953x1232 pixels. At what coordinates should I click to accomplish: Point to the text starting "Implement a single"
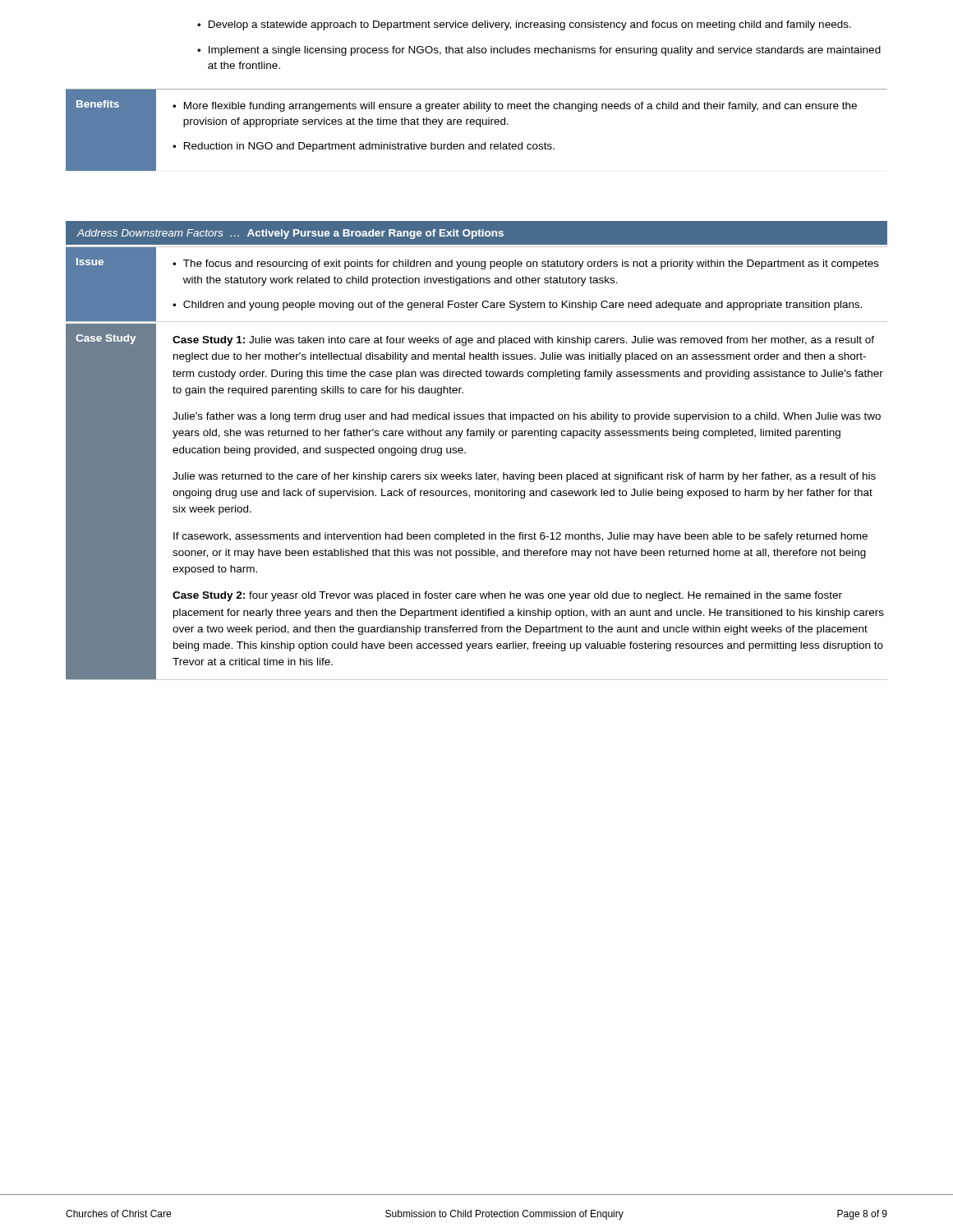click(544, 57)
